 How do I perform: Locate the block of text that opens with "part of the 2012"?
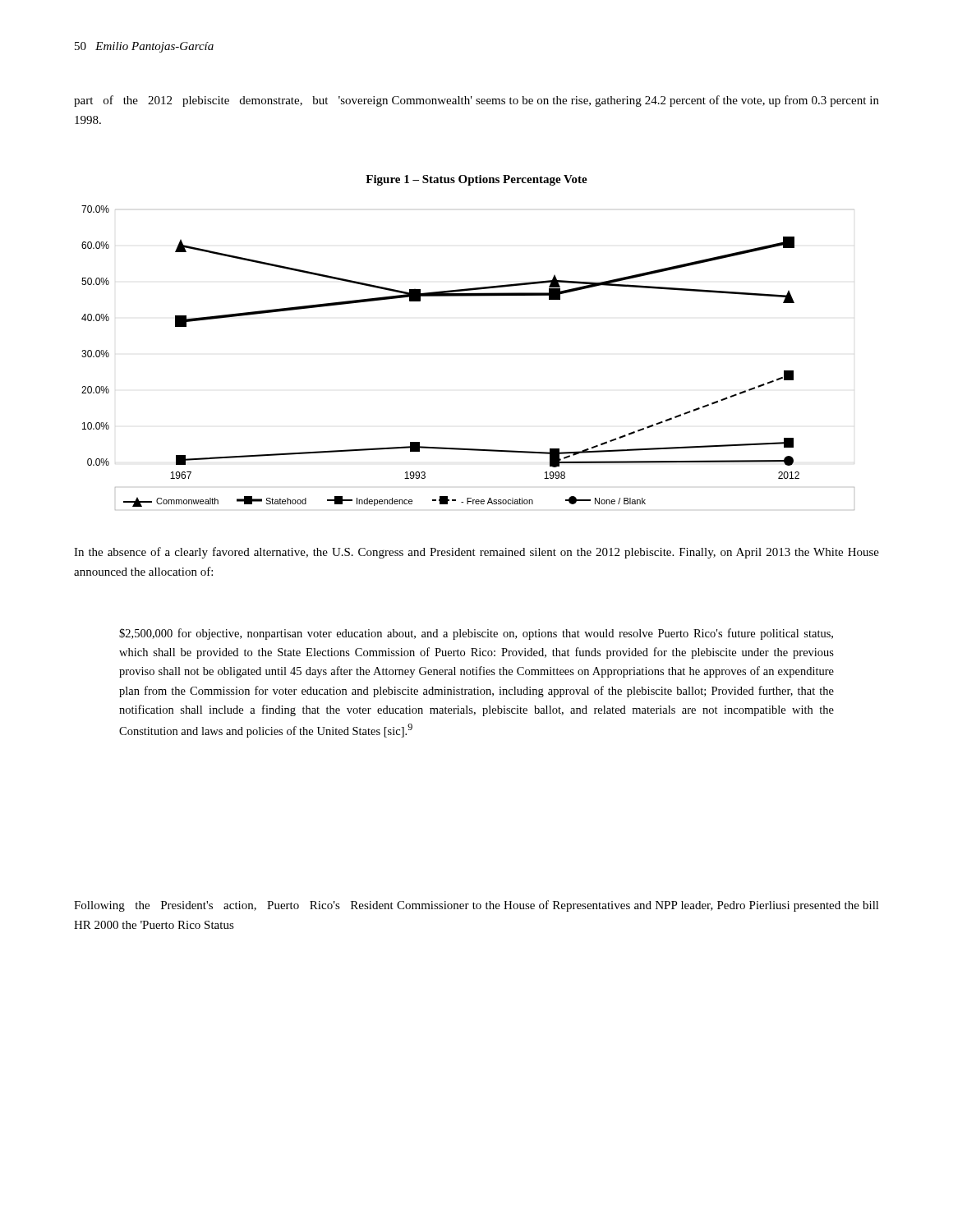476,110
